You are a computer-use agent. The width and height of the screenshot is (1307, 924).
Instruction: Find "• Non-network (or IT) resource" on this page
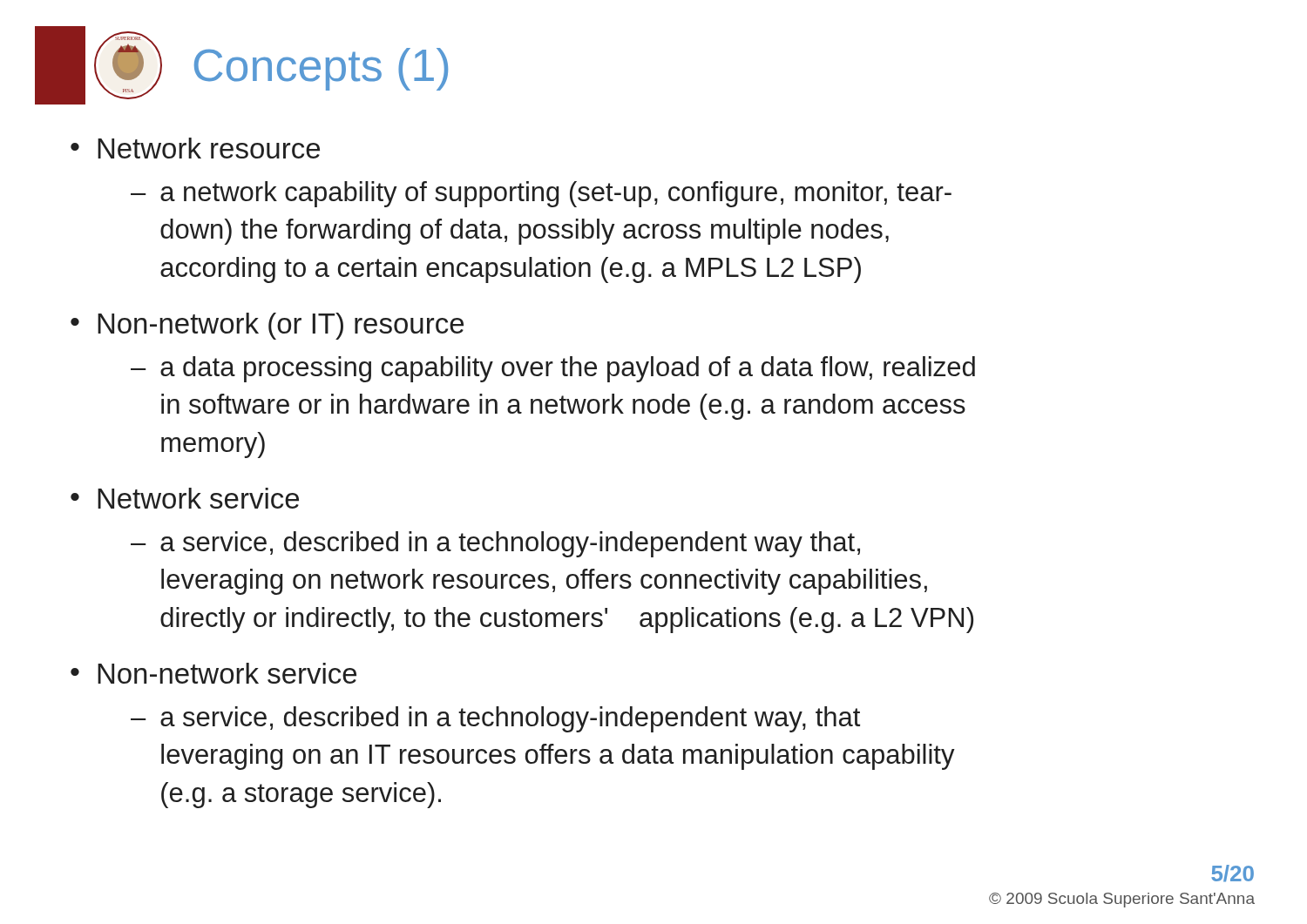click(x=267, y=324)
